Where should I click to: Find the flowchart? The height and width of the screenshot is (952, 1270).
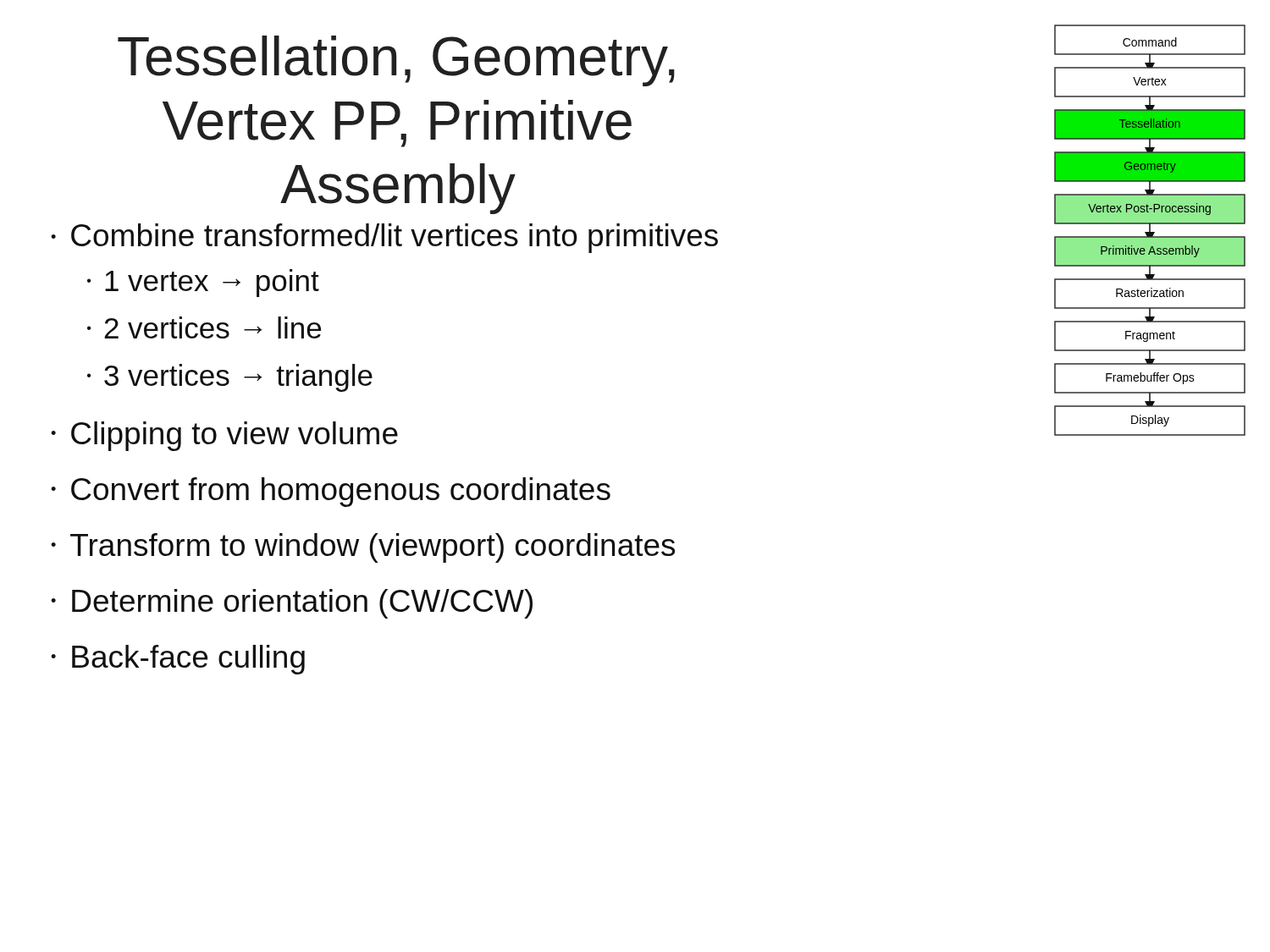click(1150, 262)
